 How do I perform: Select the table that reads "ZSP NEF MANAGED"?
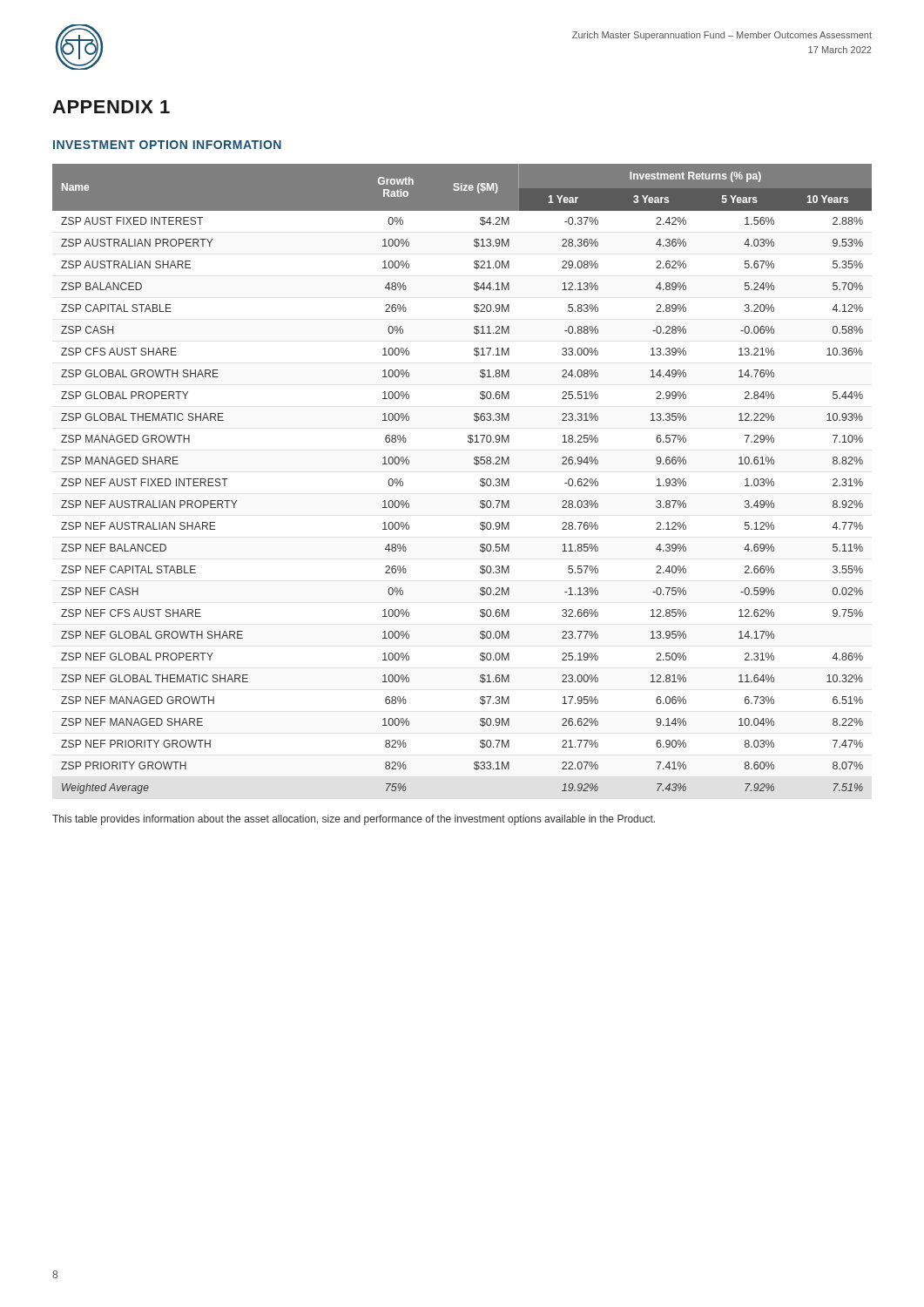tap(462, 481)
